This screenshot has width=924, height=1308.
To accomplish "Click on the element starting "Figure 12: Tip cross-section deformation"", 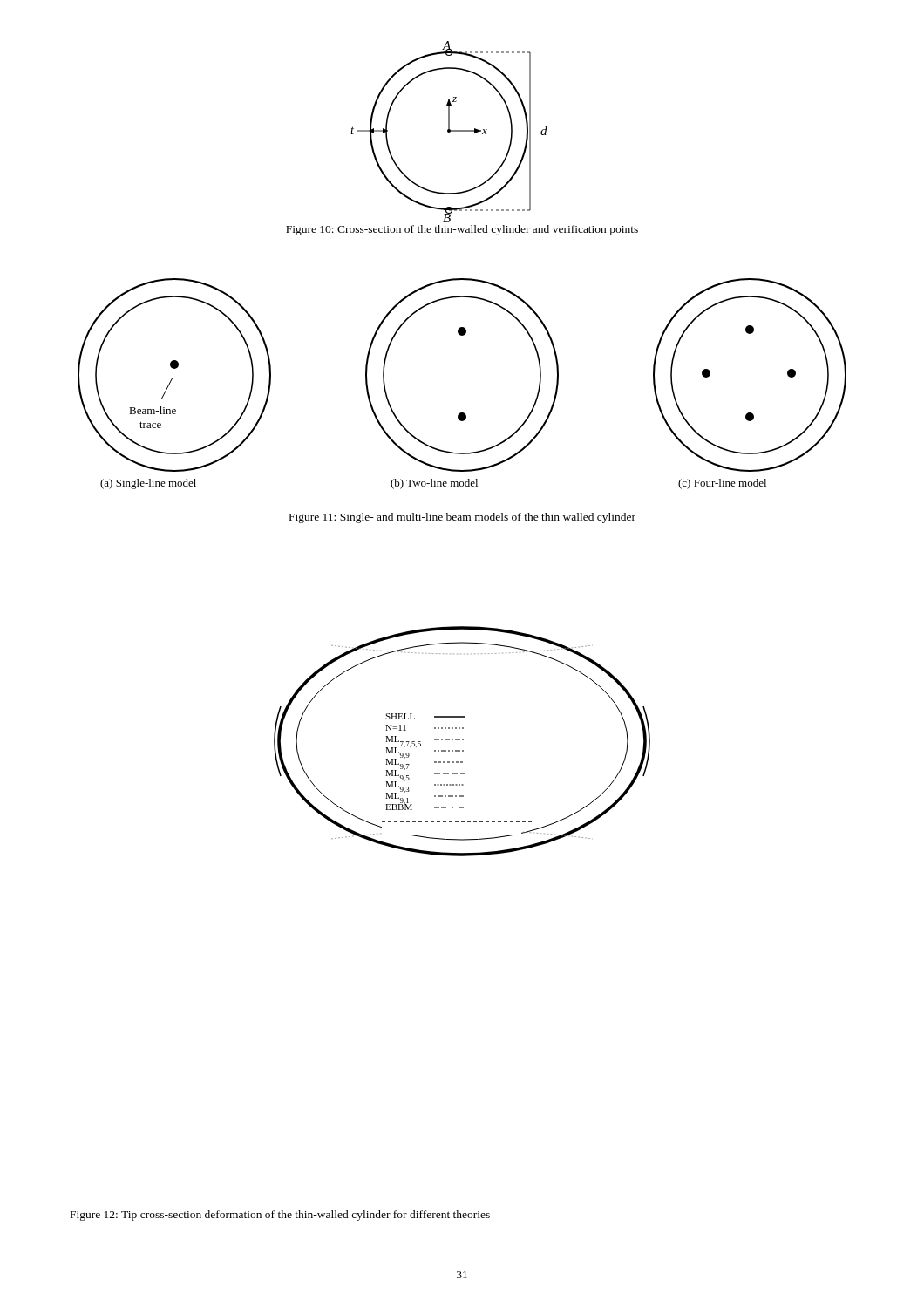I will pyautogui.click(x=280, y=1214).
